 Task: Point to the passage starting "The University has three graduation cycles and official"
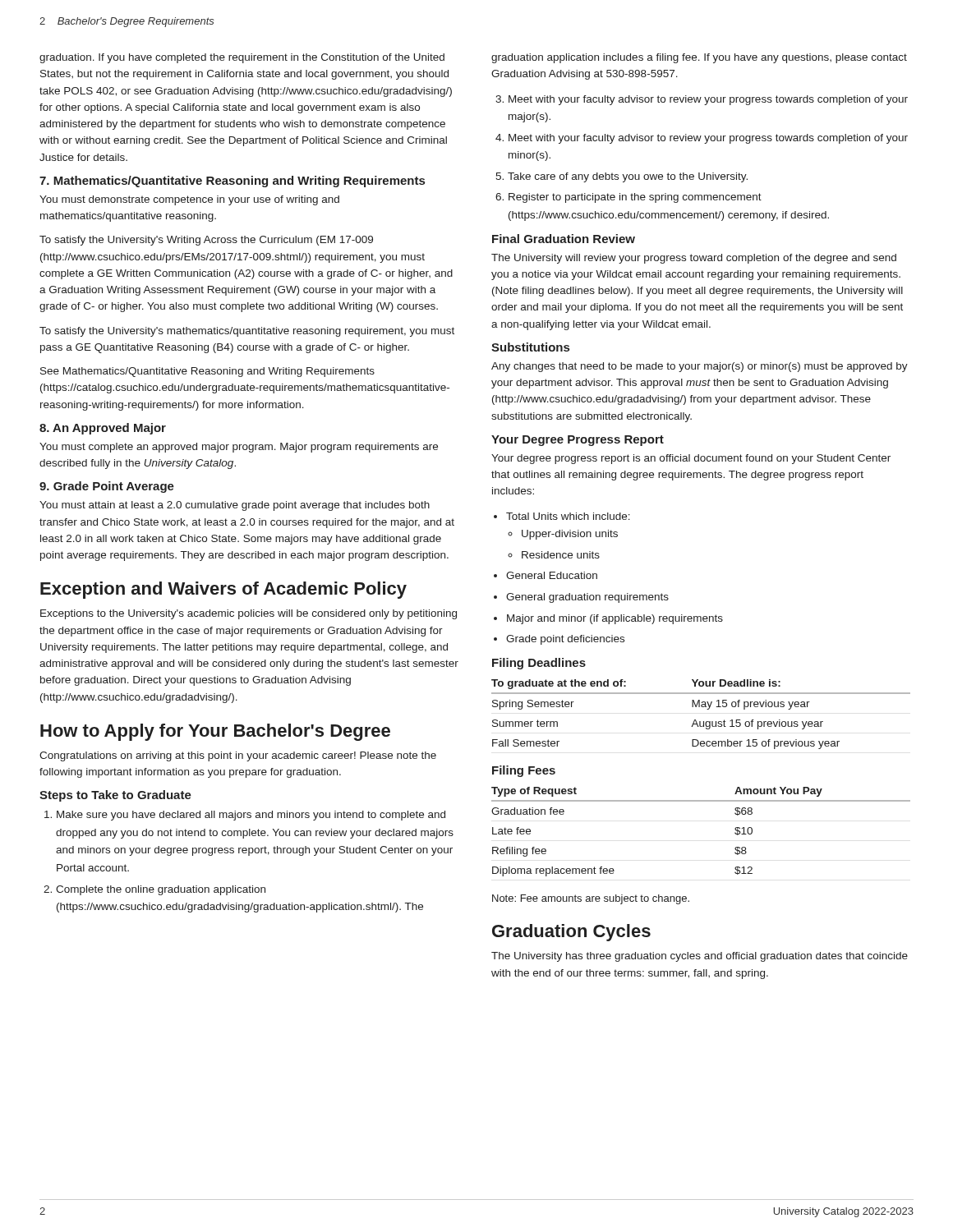click(701, 965)
